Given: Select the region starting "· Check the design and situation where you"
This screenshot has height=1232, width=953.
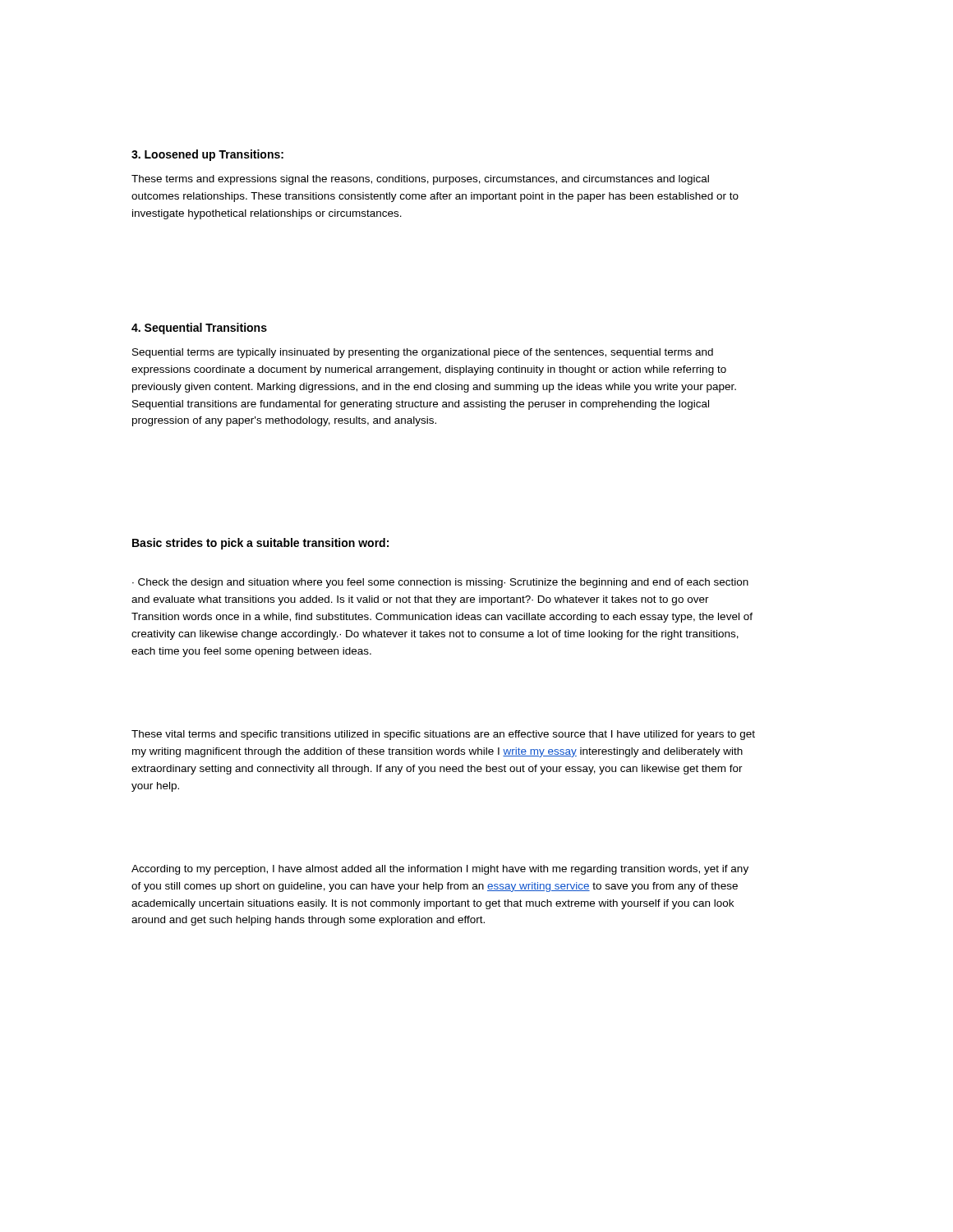Looking at the screenshot, I should click(442, 617).
